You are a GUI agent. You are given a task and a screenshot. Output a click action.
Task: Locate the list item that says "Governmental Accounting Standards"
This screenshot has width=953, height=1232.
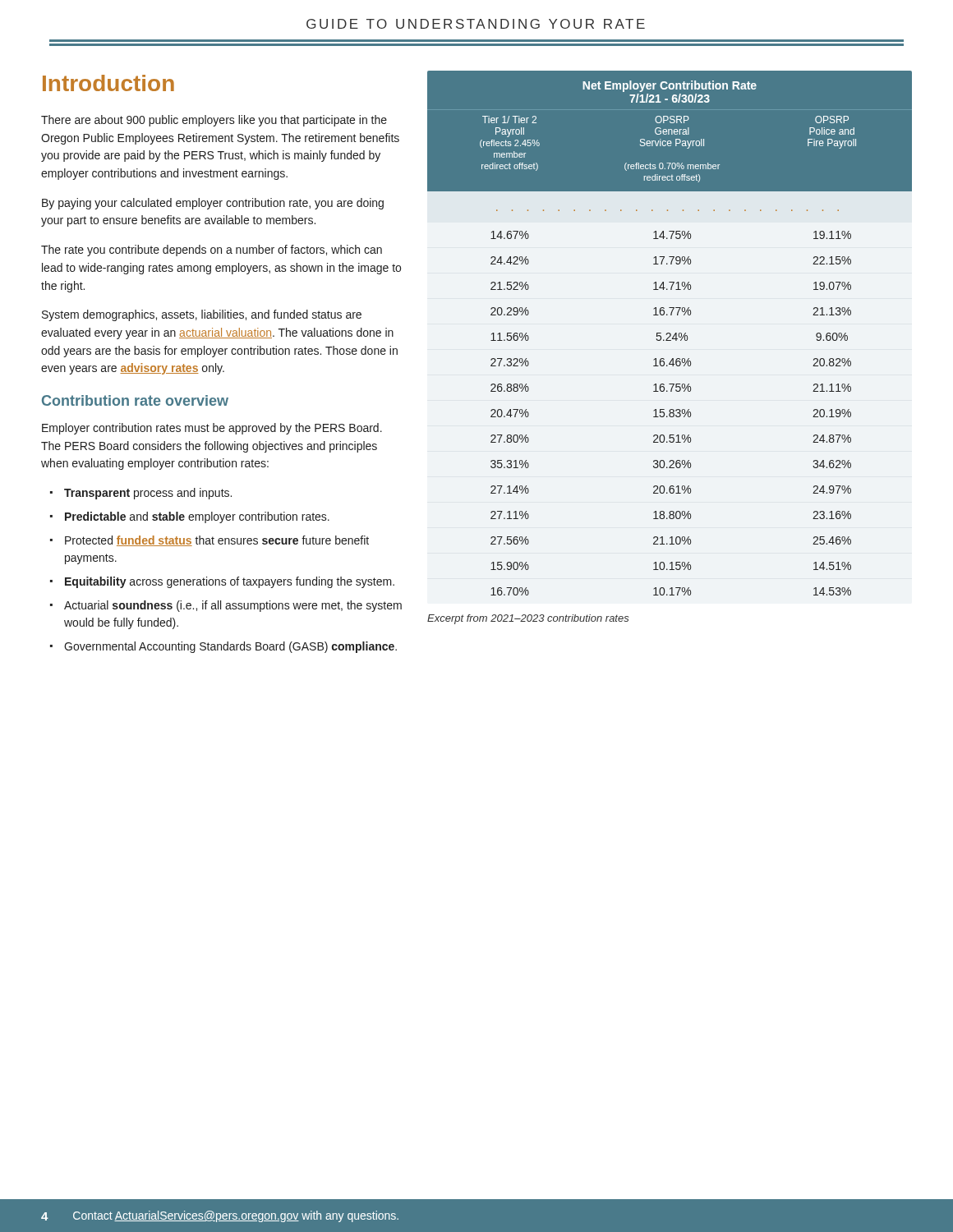click(231, 646)
